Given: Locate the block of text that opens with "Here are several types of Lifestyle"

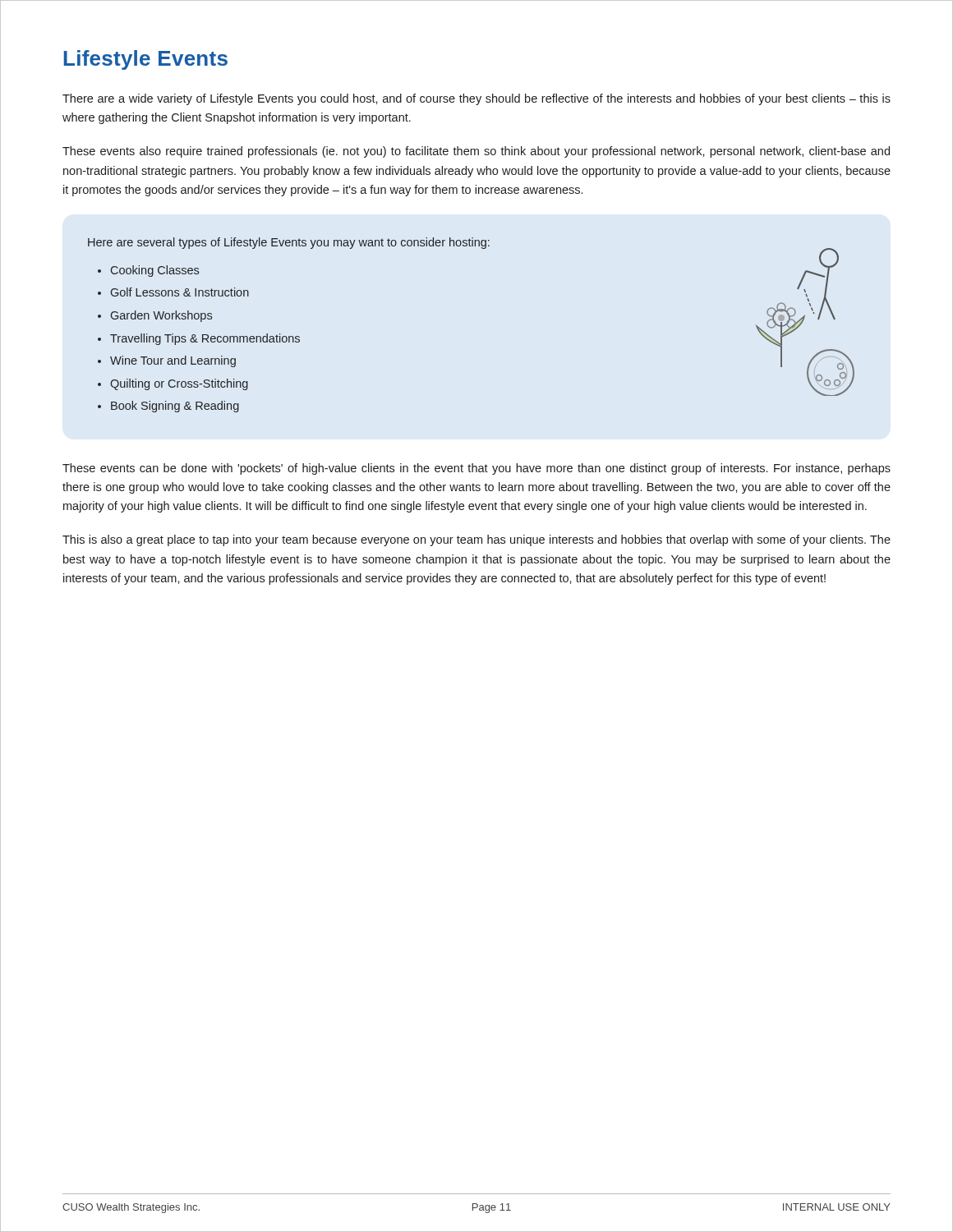Looking at the screenshot, I should tap(289, 242).
